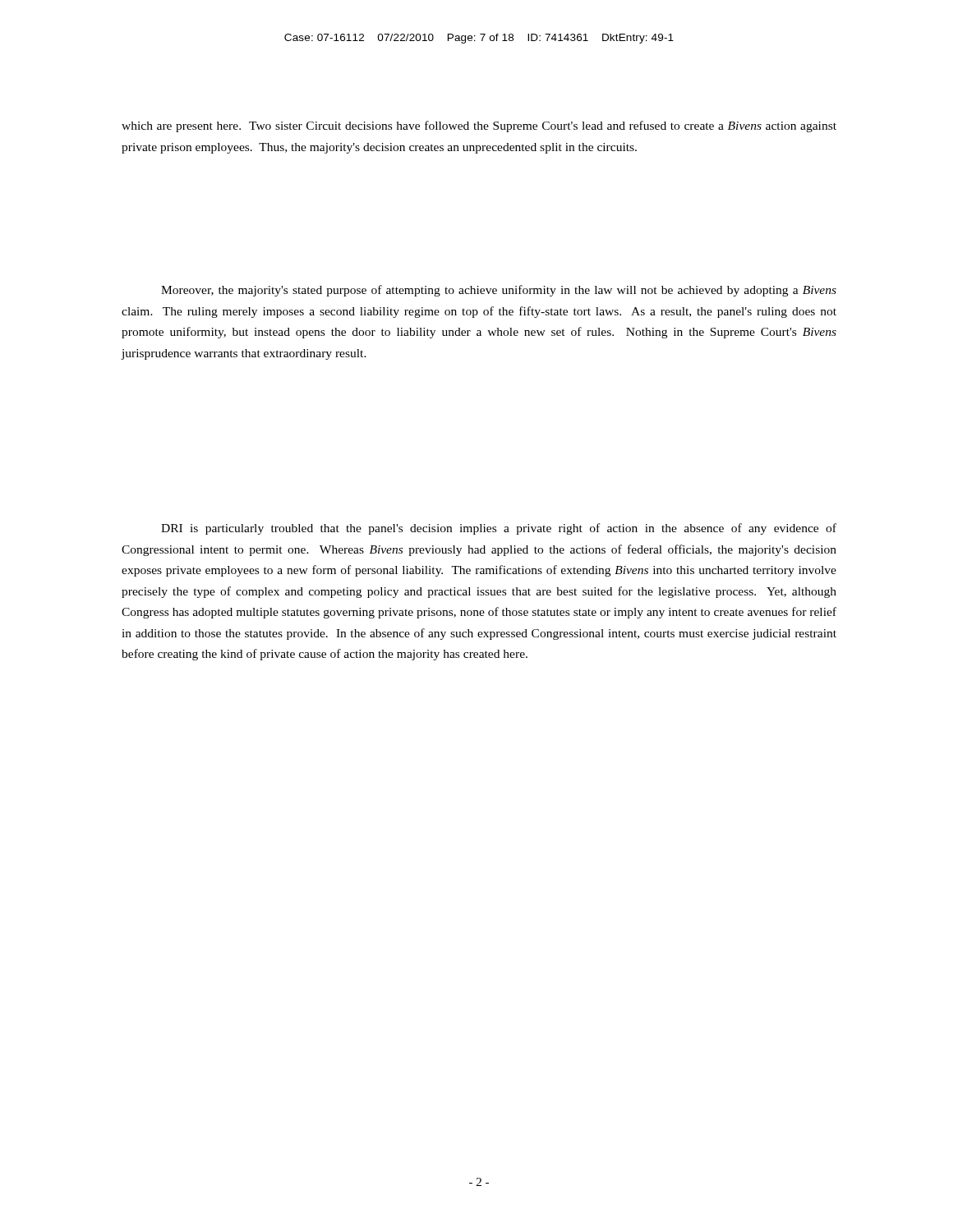Navigate to the passage starting "which are present"

point(479,136)
